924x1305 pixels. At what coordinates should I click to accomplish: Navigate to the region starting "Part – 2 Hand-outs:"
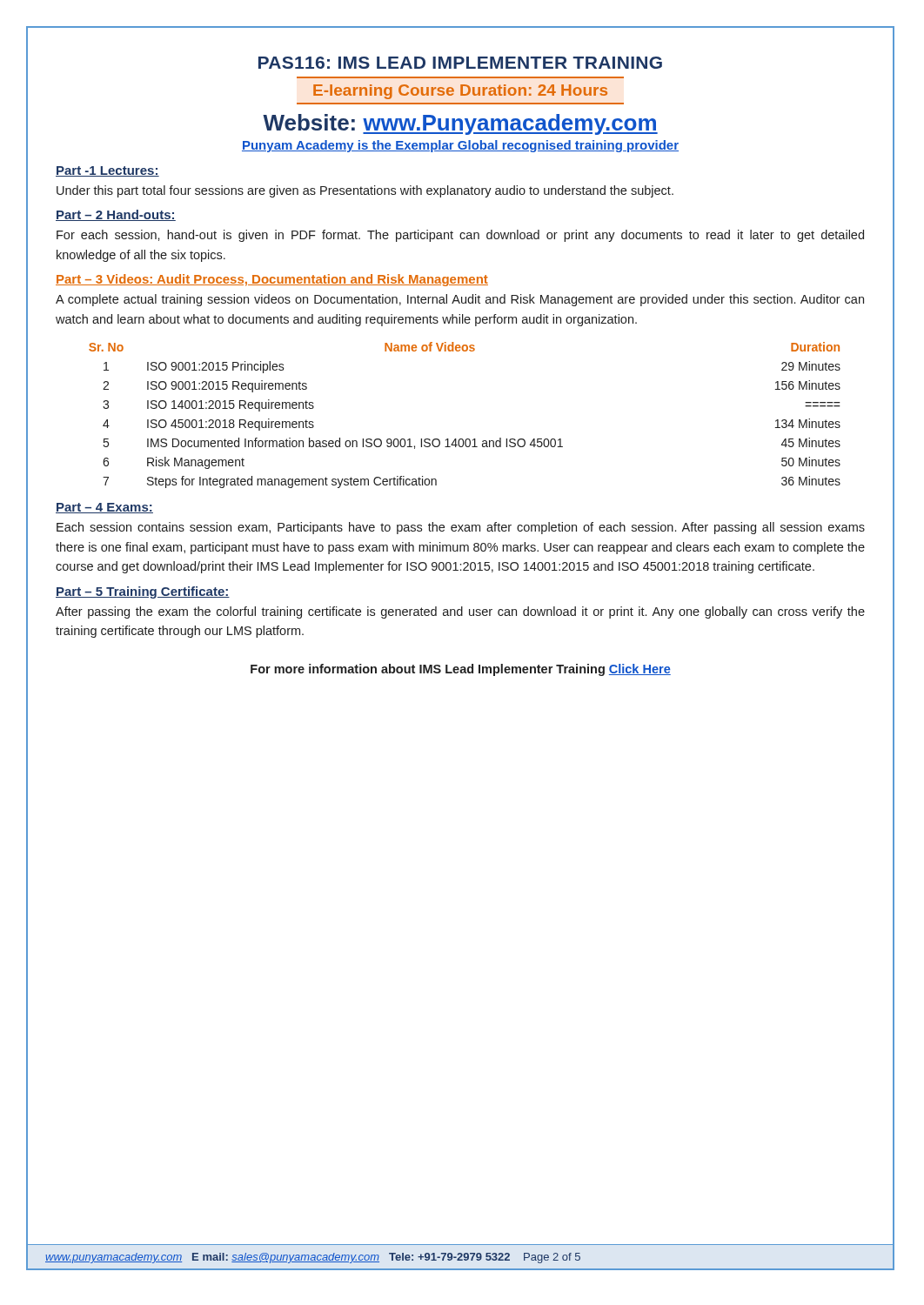point(116,215)
